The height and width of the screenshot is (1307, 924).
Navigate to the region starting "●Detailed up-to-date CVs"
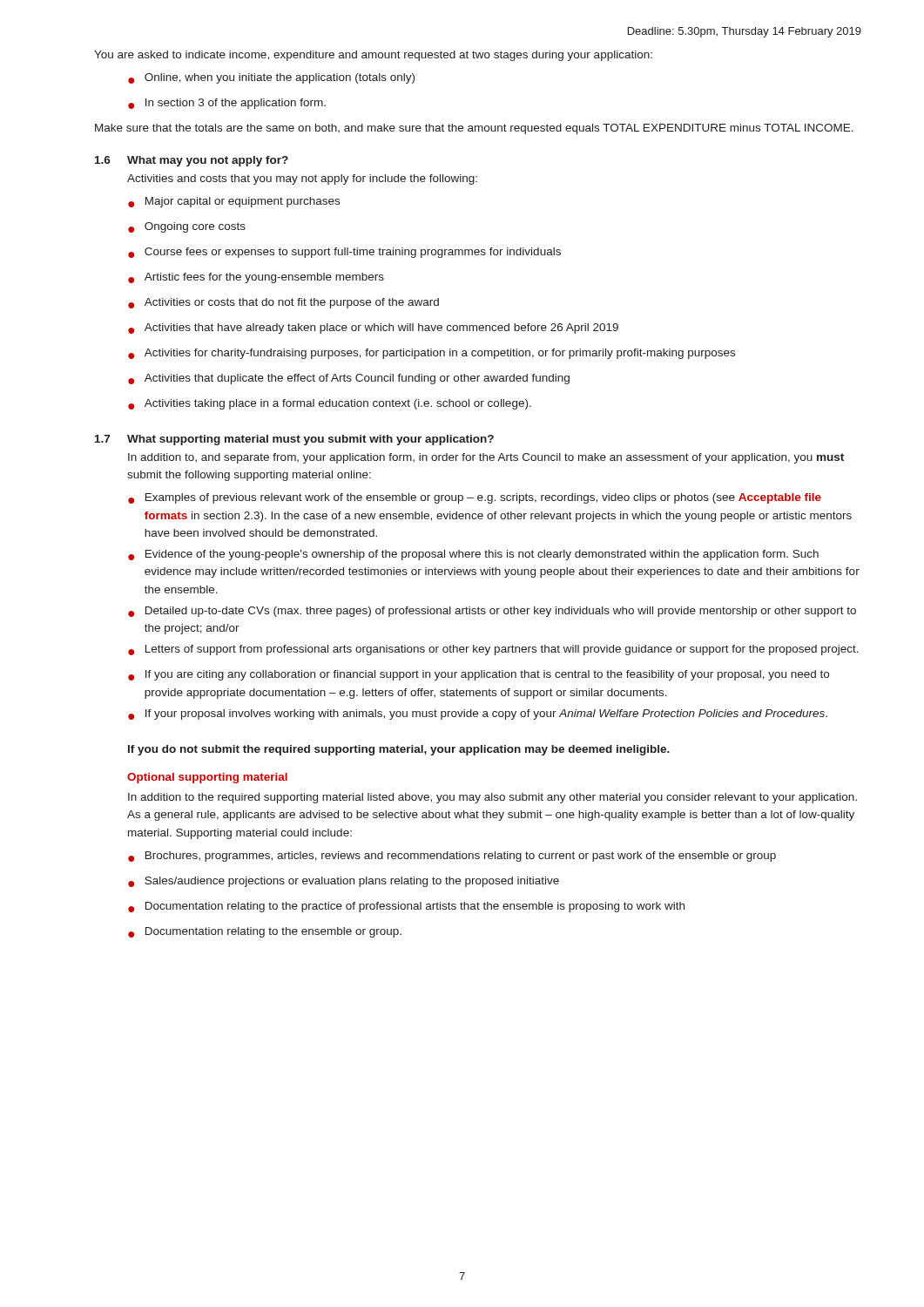494,620
